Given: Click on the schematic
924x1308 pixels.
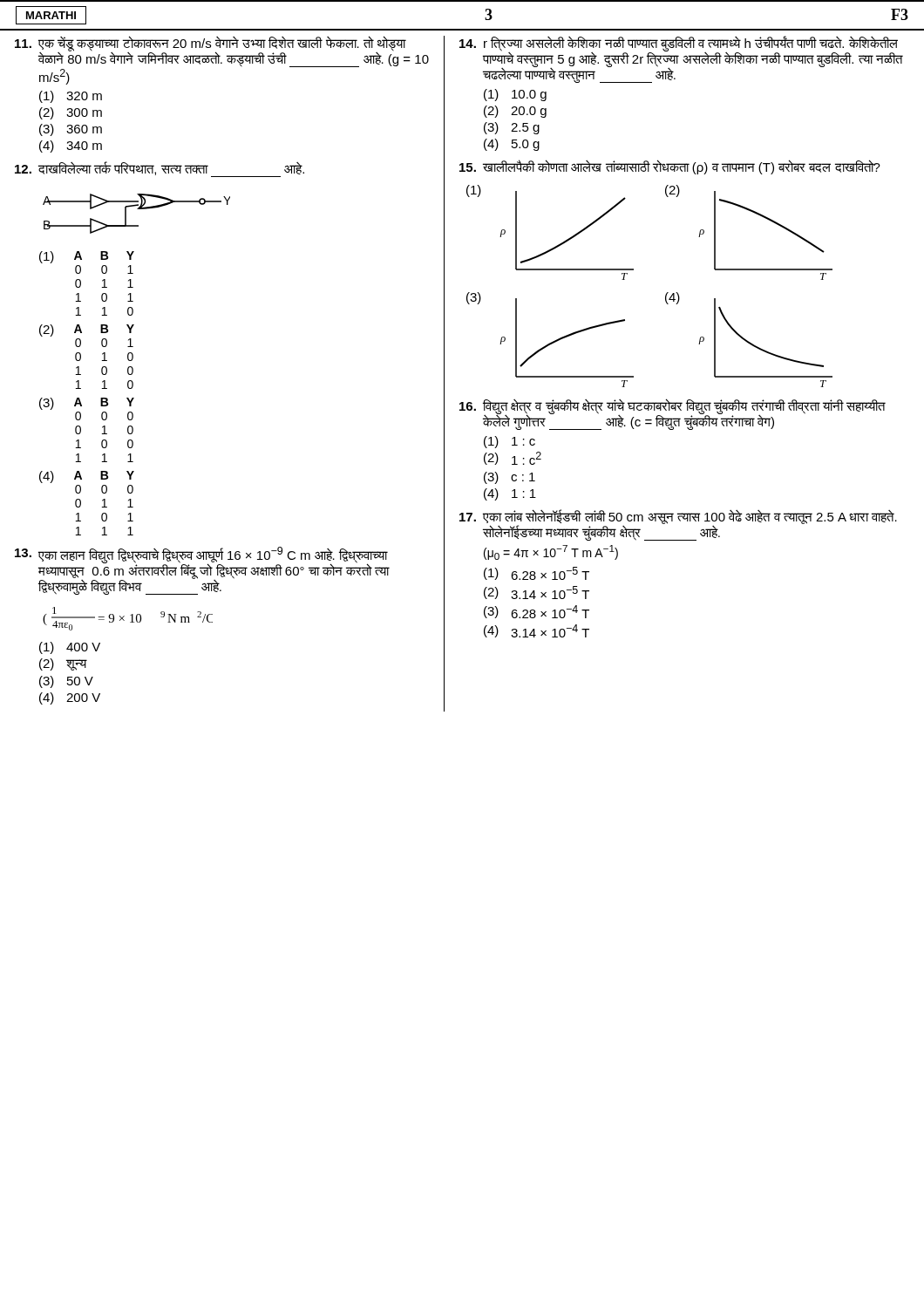Looking at the screenshot, I should point(234,213).
